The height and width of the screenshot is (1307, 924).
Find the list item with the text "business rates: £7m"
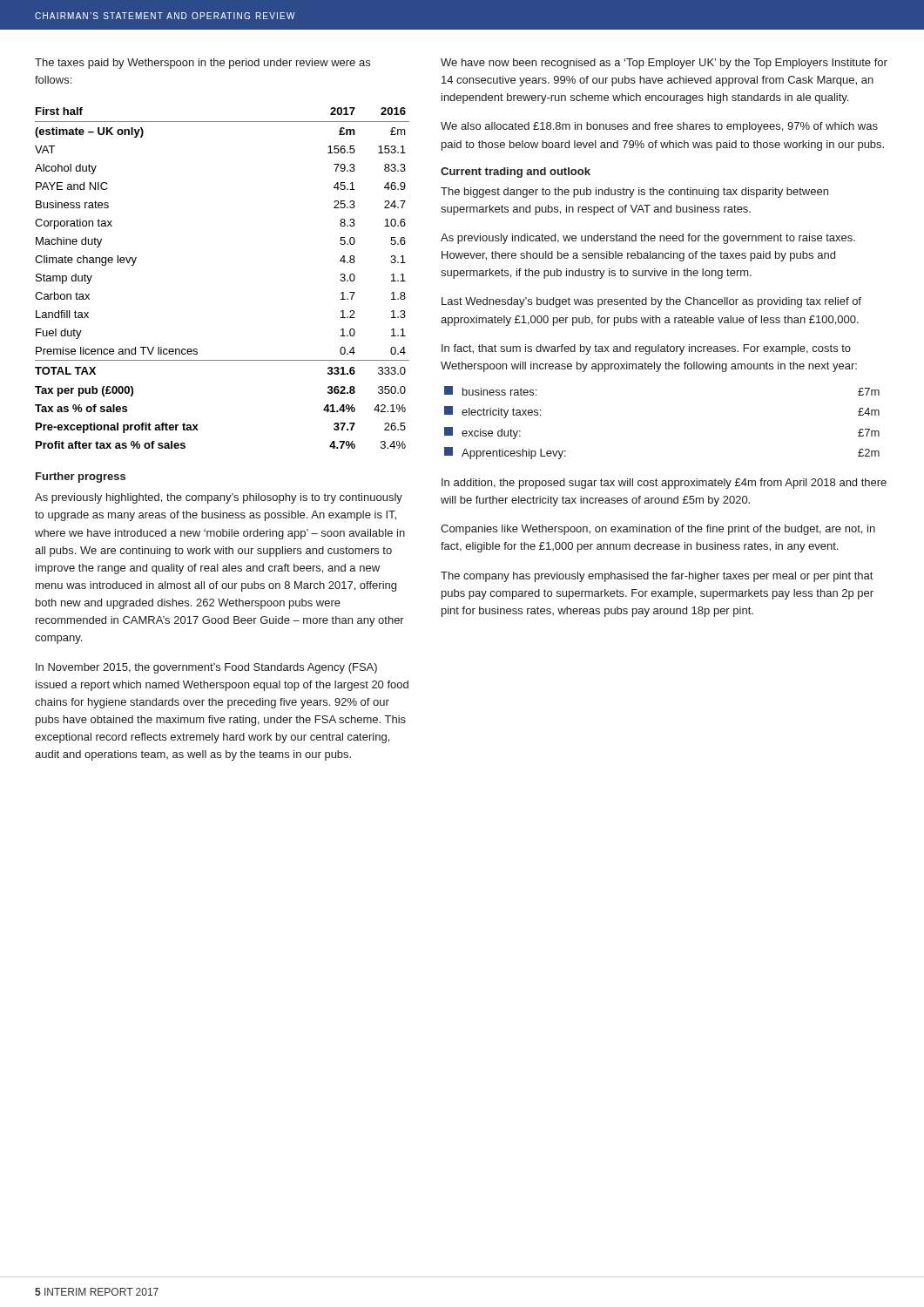[492, 390]
